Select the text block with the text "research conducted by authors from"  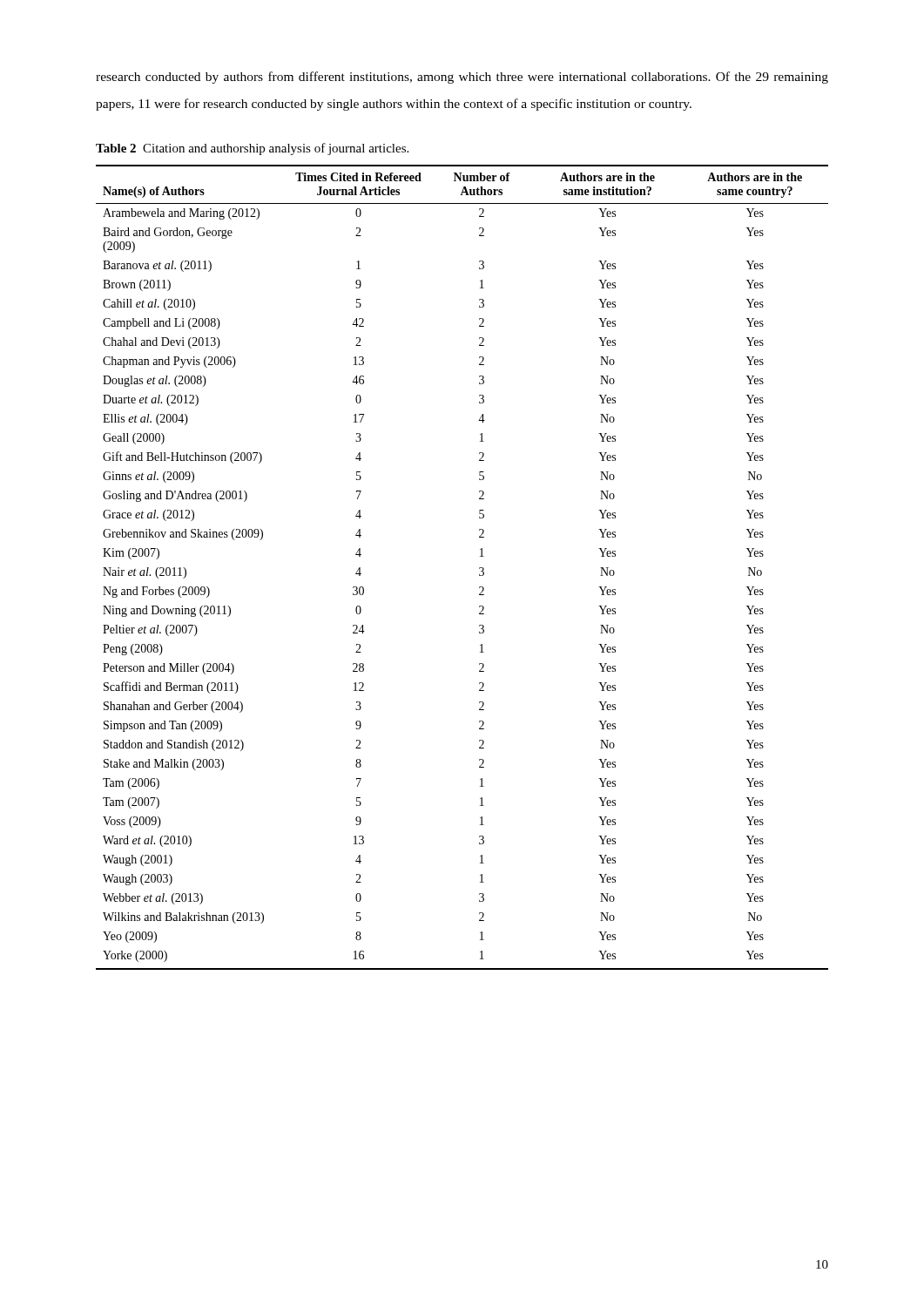click(x=462, y=90)
